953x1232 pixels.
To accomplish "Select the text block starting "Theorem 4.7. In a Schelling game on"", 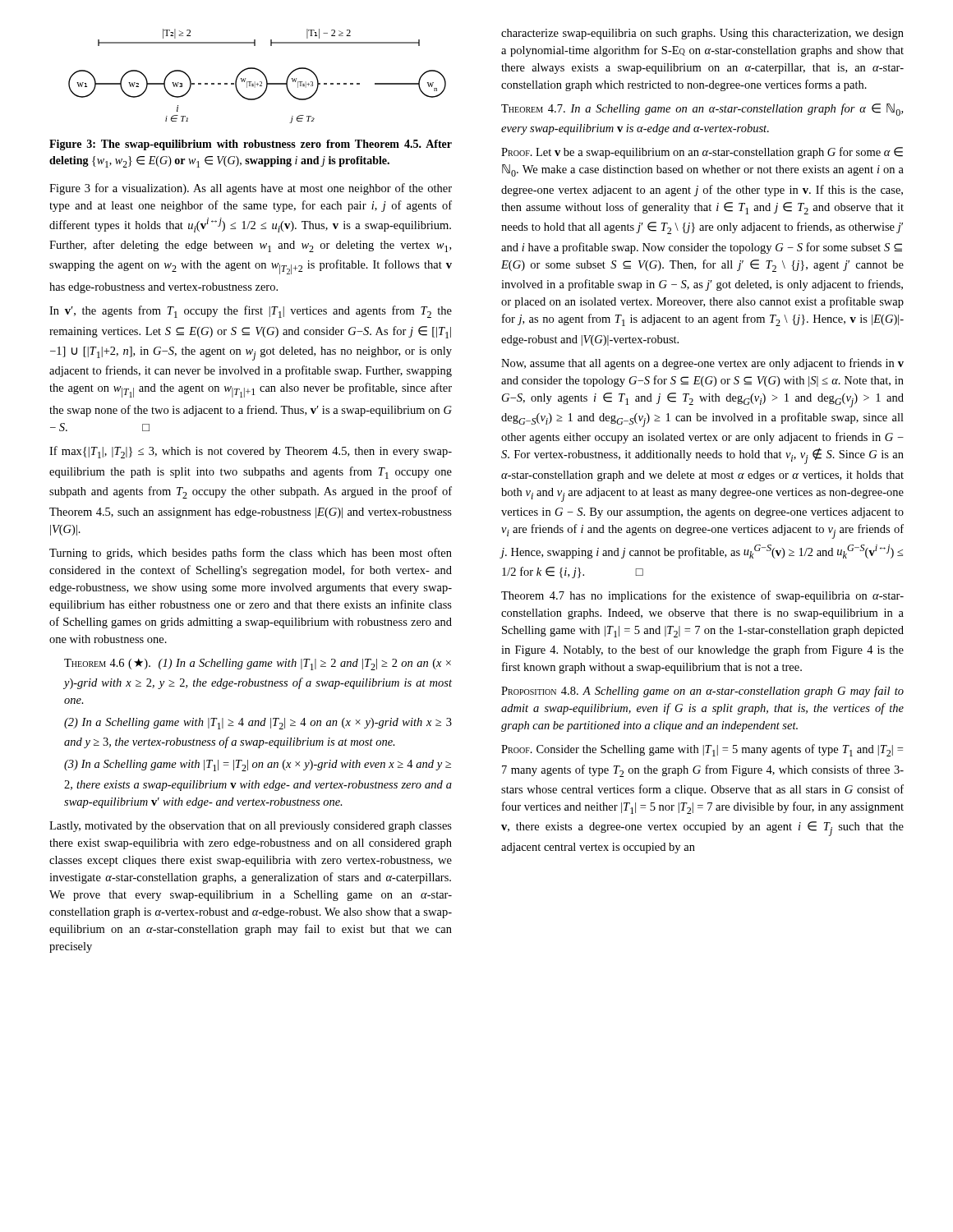I will pyautogui.click(x=702, y=118).
